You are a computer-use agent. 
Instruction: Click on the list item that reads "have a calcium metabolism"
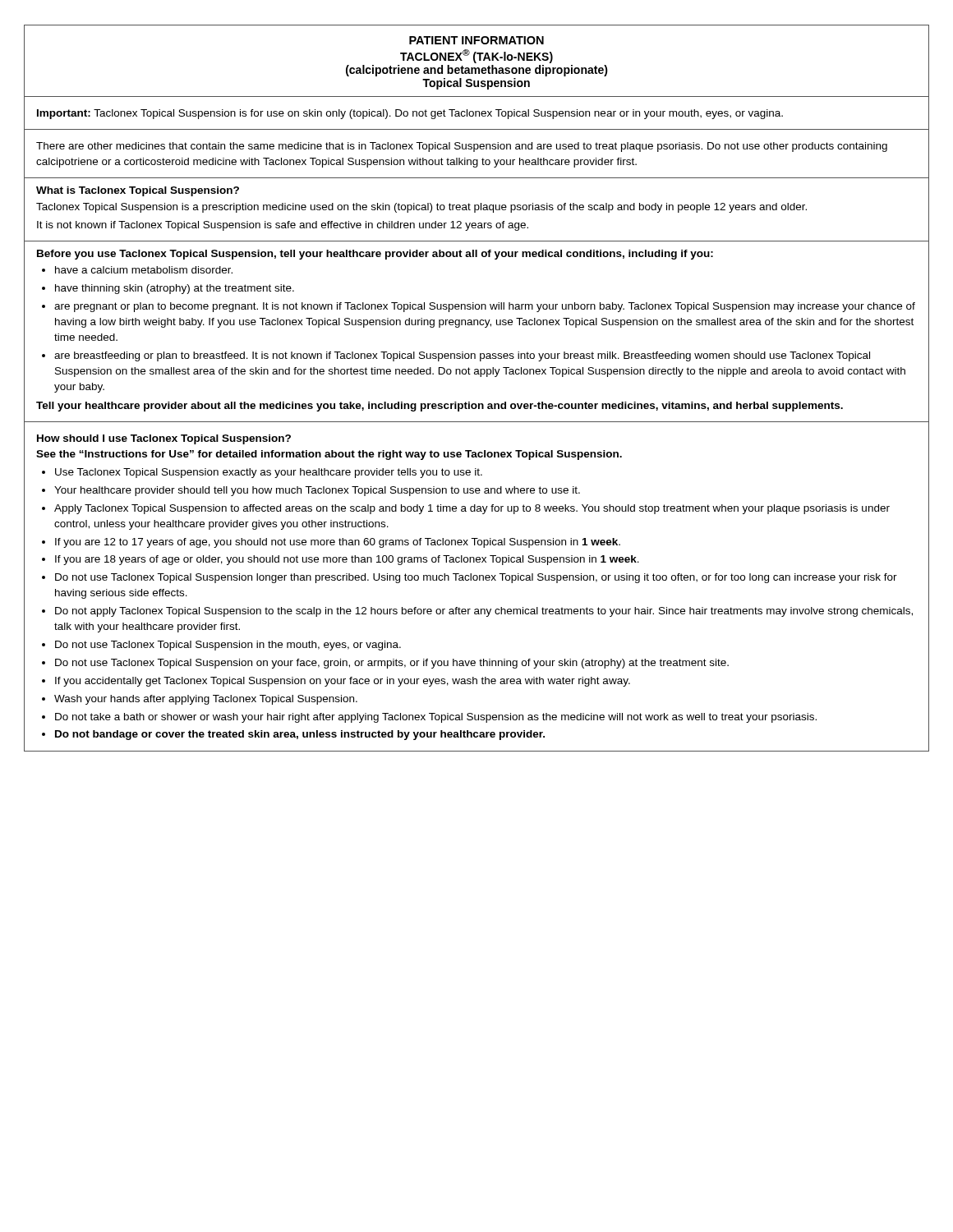pos(144,270)
